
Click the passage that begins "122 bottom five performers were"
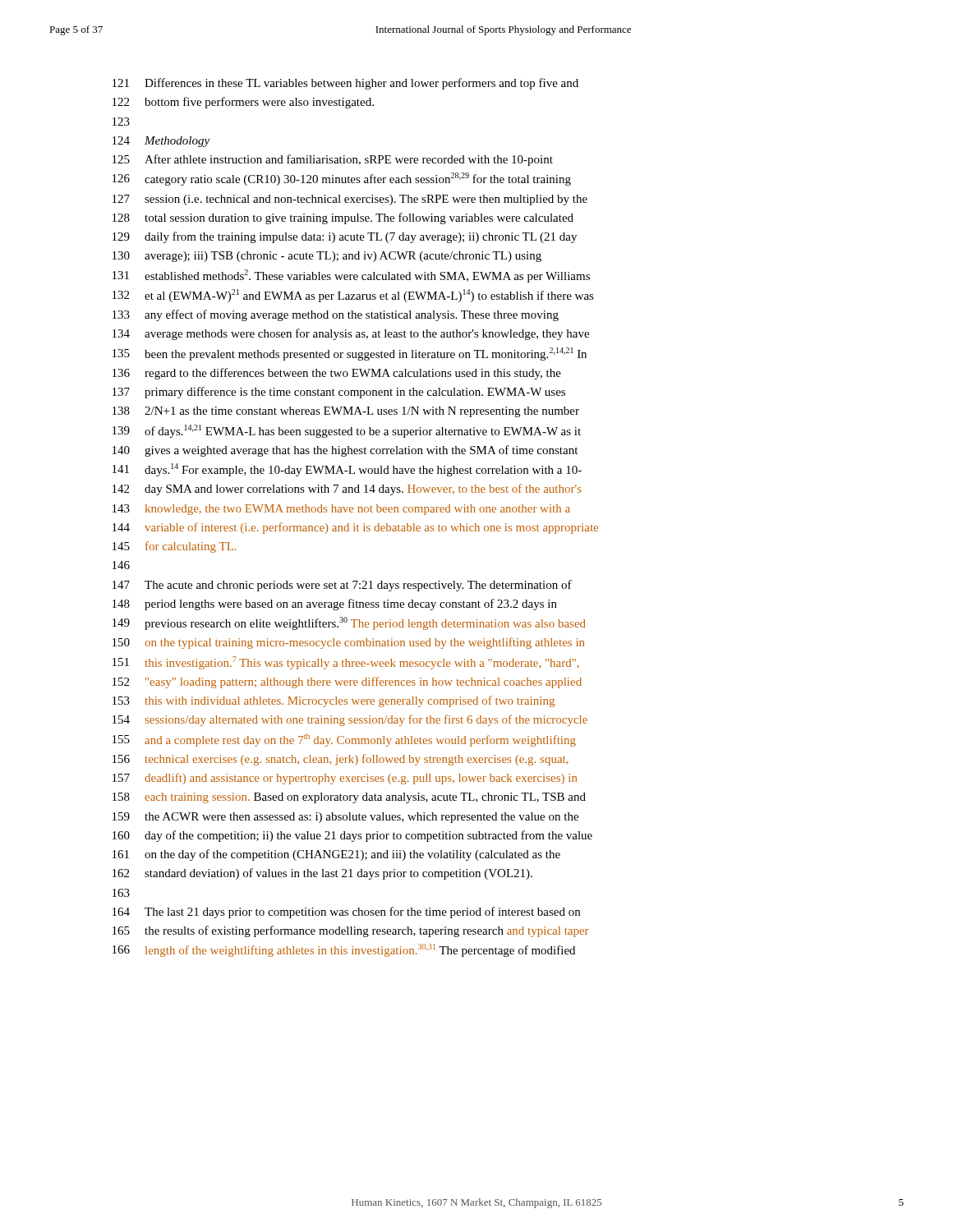pyautogui.click(x=243, y=103)
